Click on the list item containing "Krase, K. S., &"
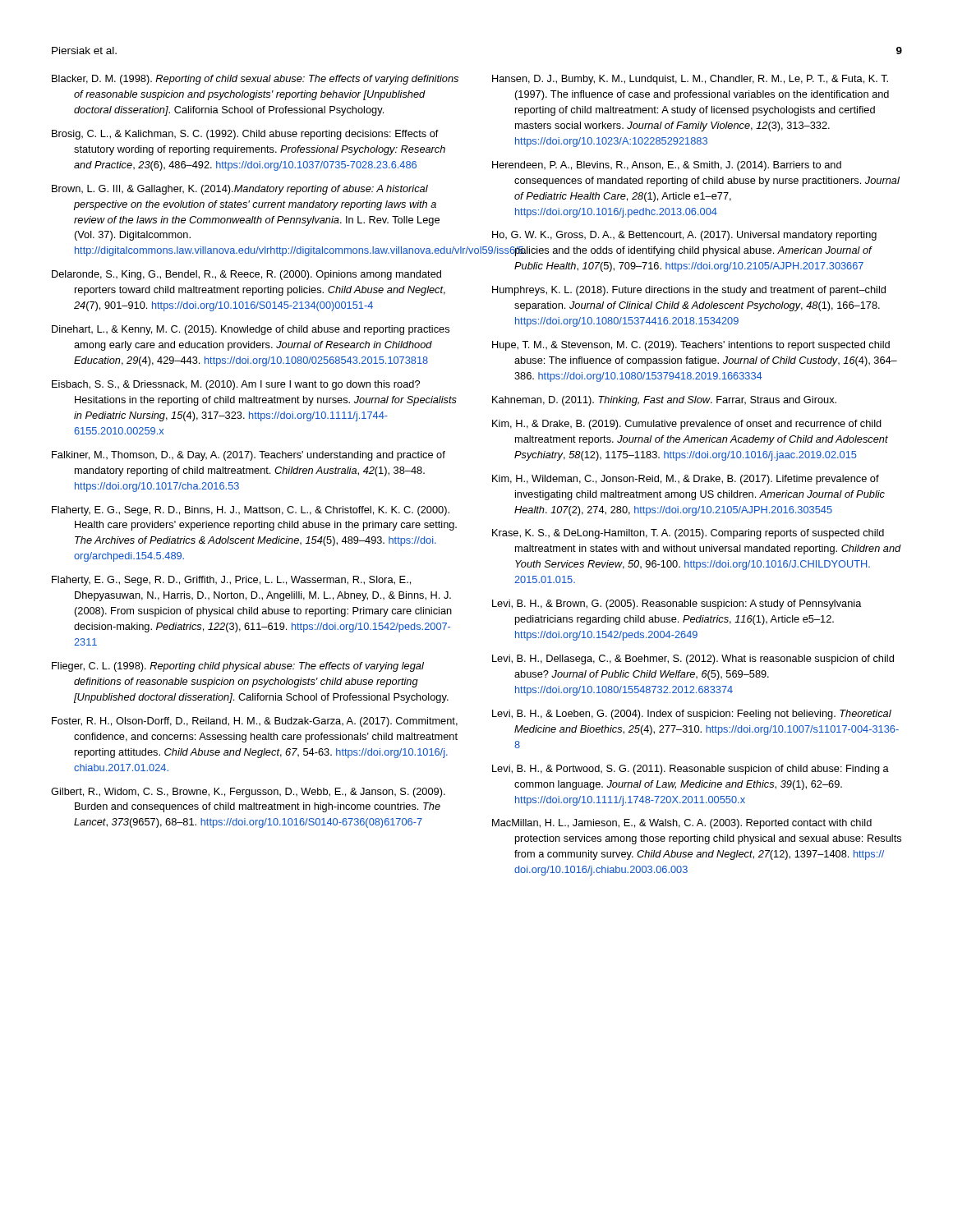 (x=696, y=556)
